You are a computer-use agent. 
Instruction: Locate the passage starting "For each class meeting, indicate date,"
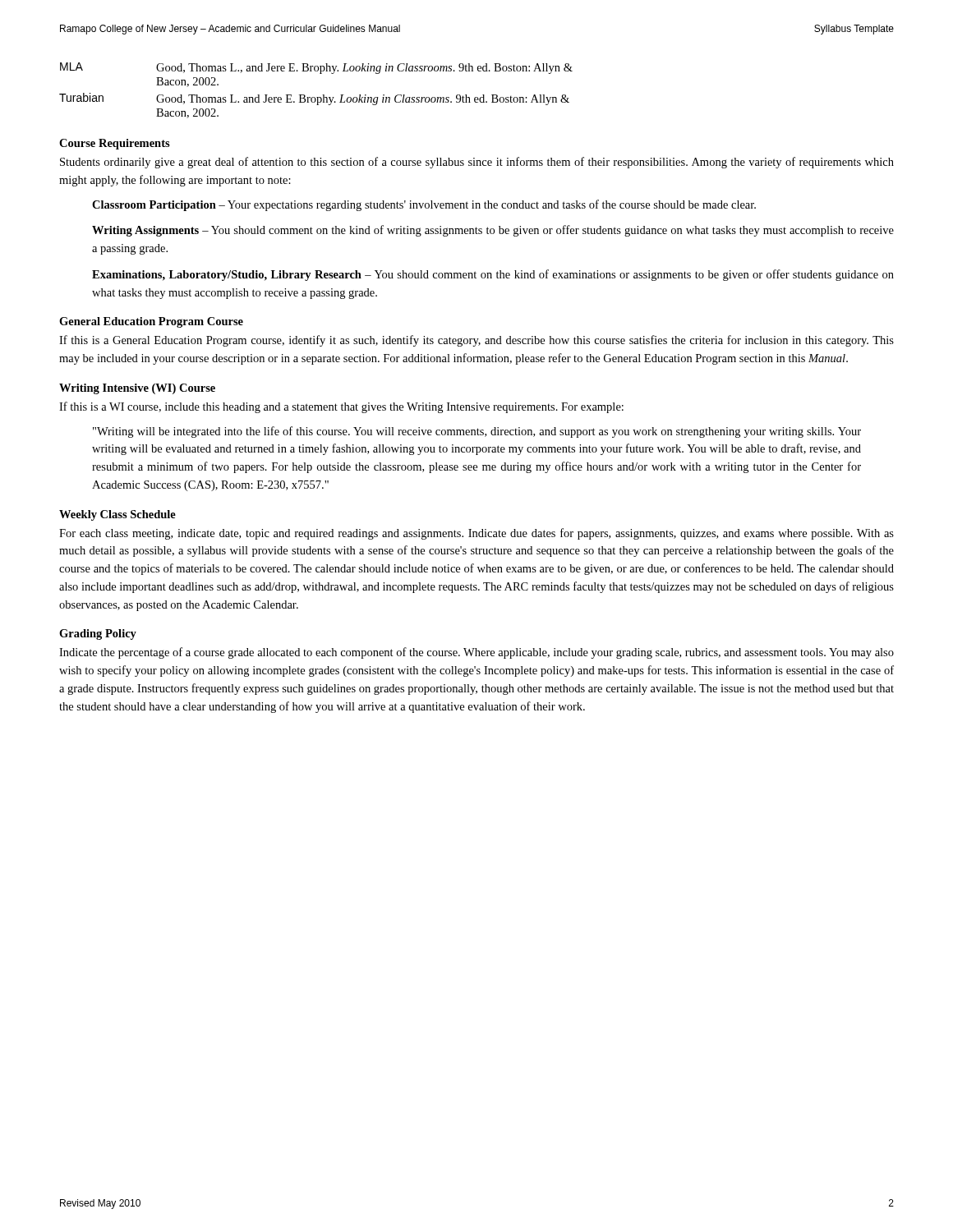tap(476, 568)
